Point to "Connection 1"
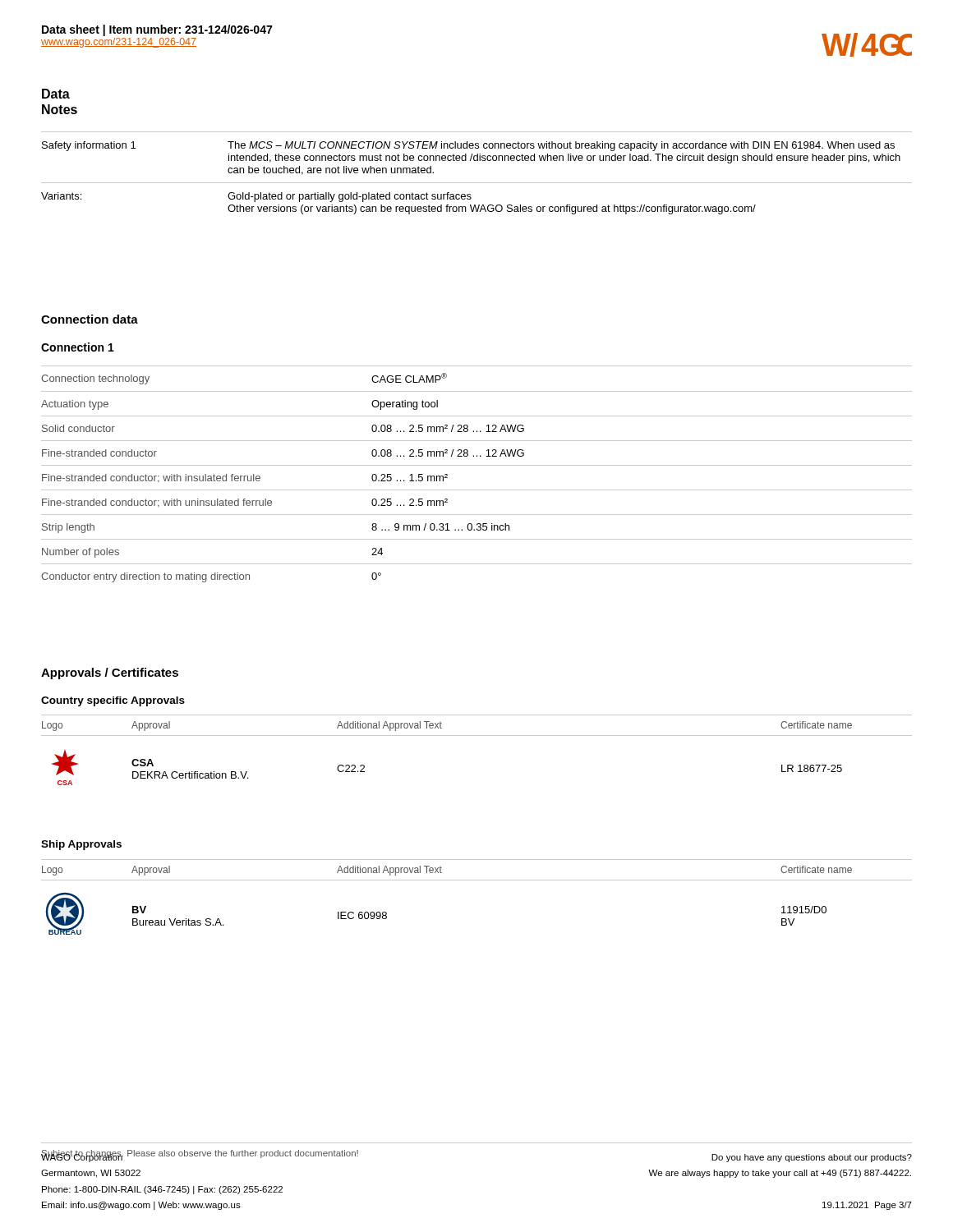Image resolution: width=953 pixels, height=1232 pixels. coord(77,347)
